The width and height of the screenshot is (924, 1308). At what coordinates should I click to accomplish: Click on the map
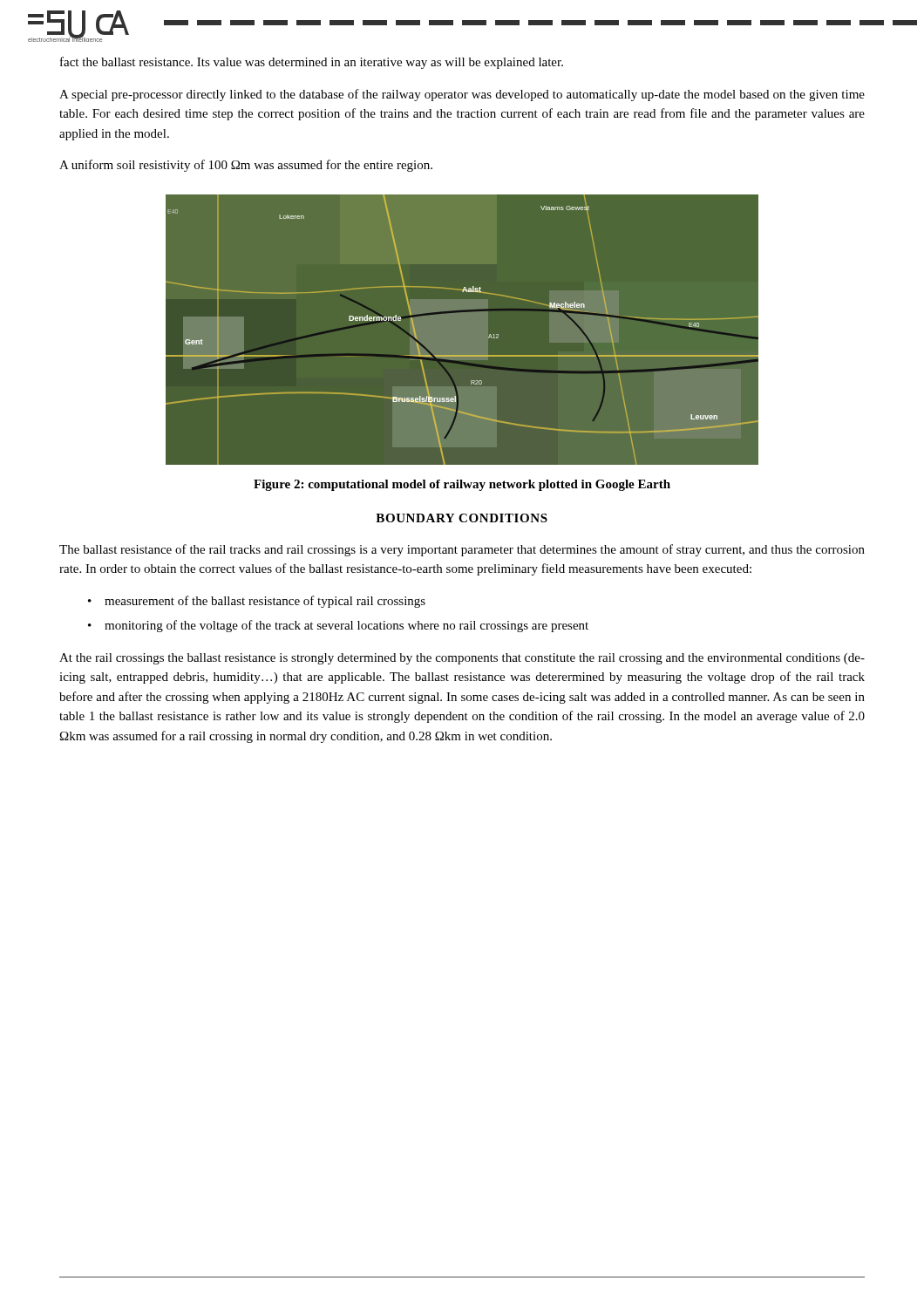click(462, 331)
